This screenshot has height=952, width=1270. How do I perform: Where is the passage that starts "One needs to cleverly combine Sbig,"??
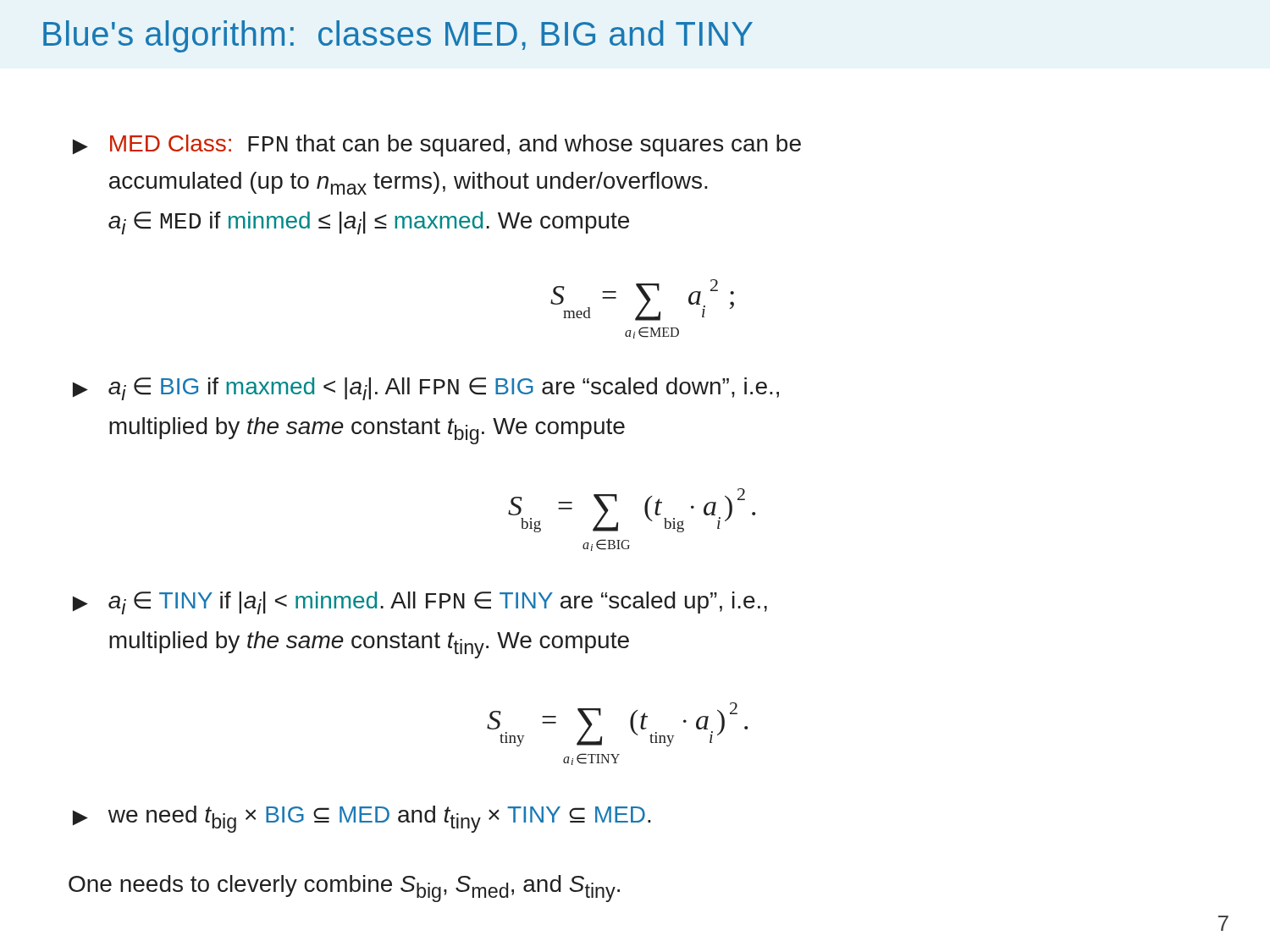click(x=345, y=886)
